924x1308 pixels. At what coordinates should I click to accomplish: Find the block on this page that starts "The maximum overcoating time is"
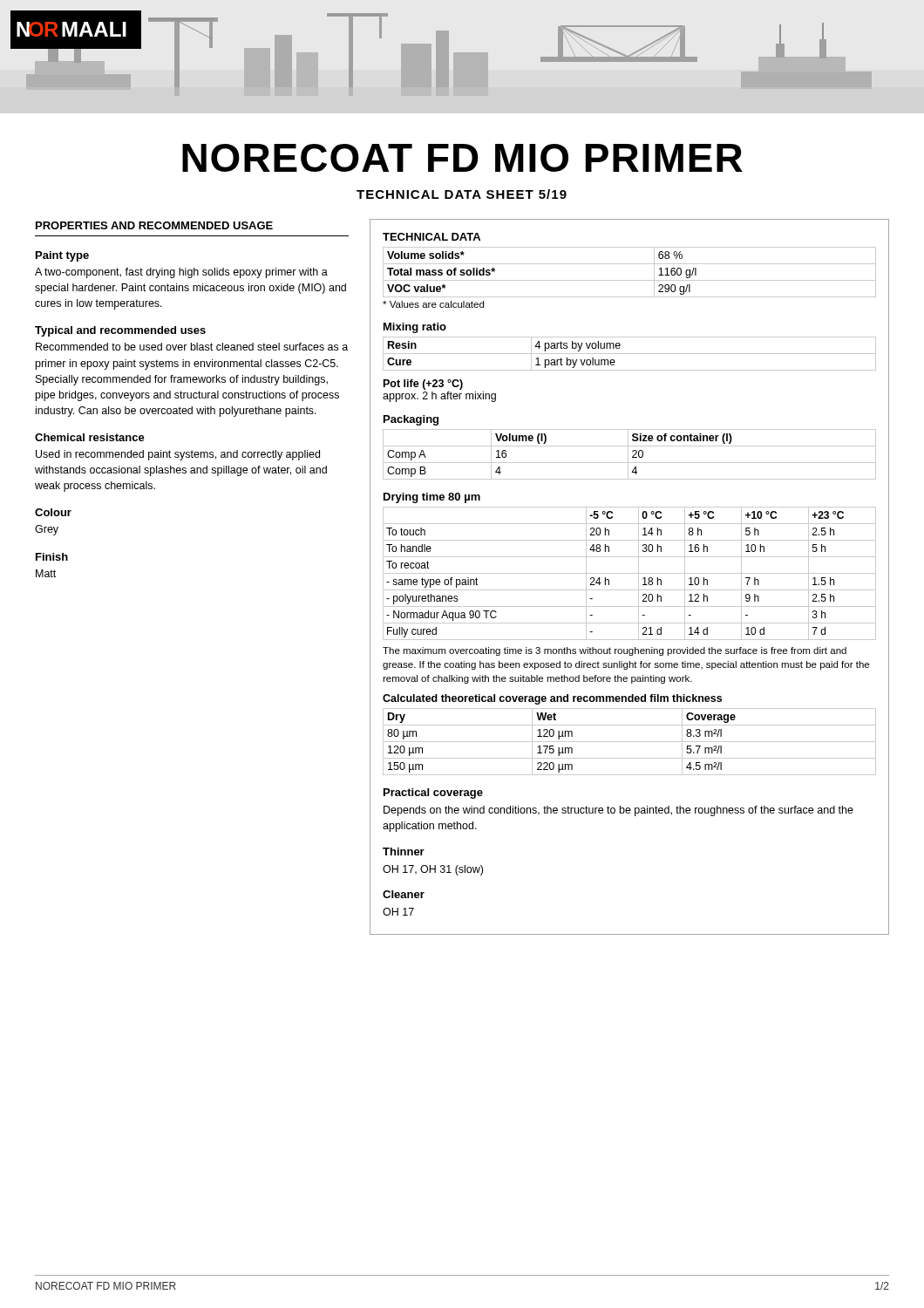tap(626, 665)
